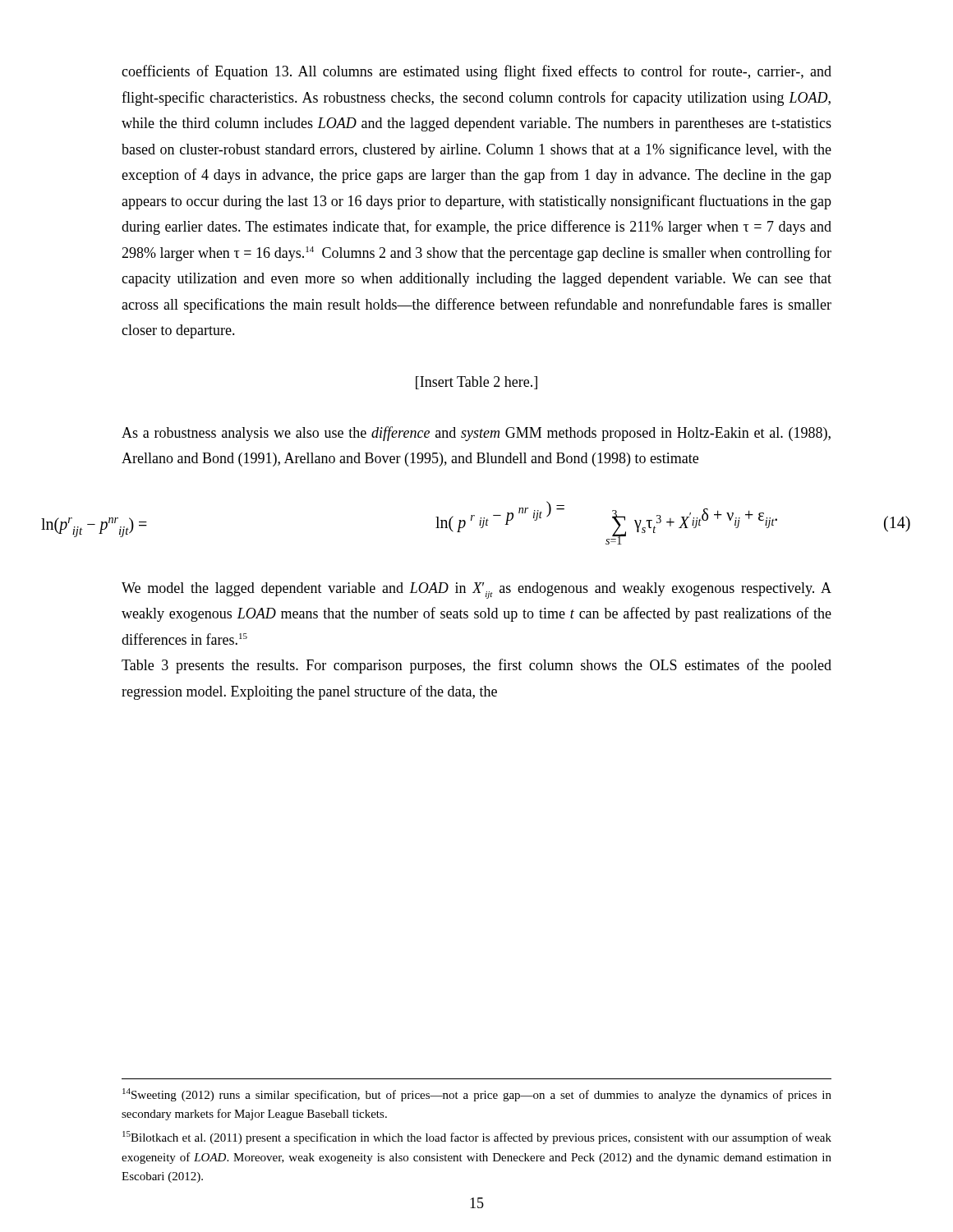Screen dimensions: 1232x953
Task: Click on the footnote containing "14Sweeting (2012) runs a similar specification,"
Action: [476, 1103]
